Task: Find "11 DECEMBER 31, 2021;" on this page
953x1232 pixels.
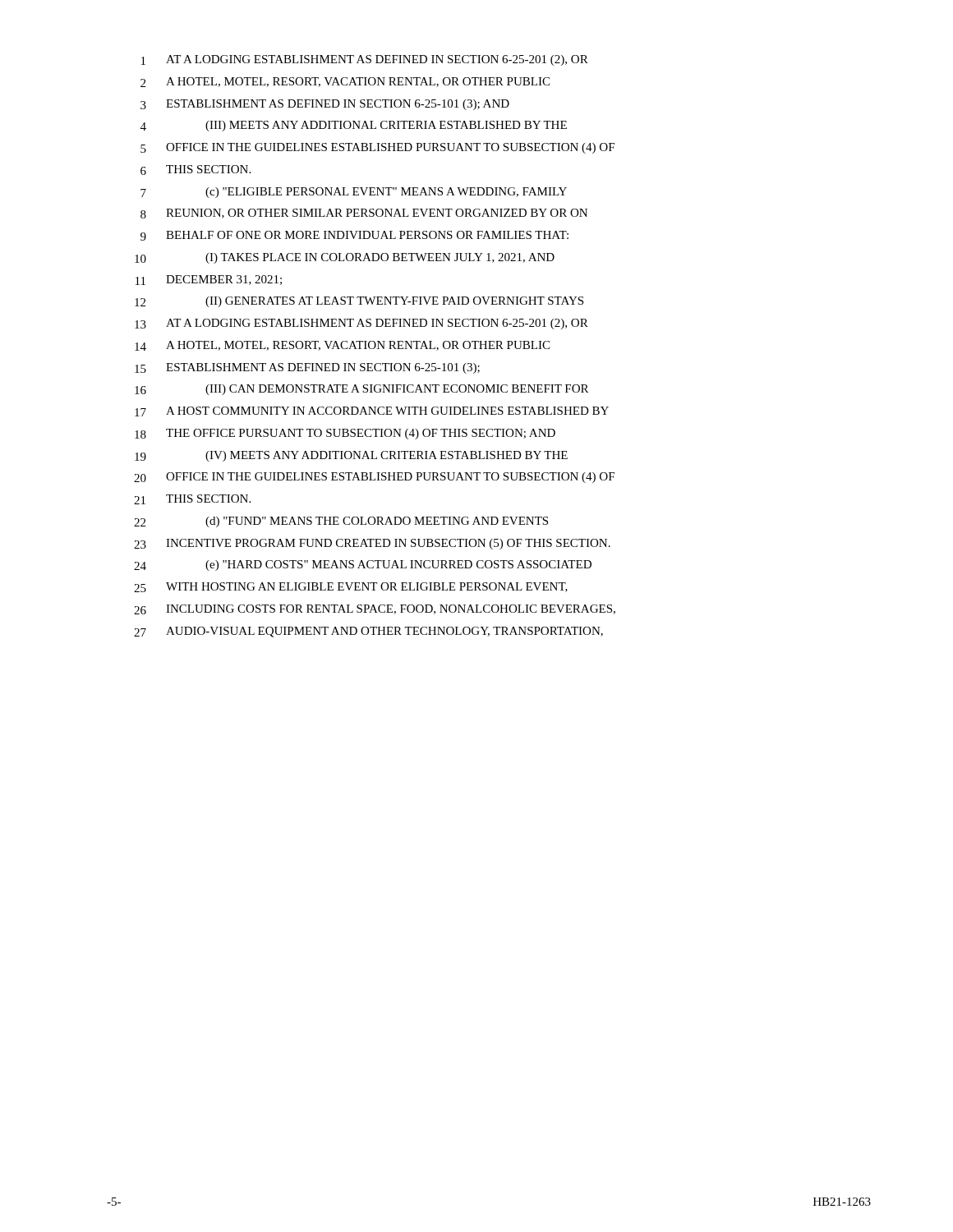Action: tap(209, 280)
